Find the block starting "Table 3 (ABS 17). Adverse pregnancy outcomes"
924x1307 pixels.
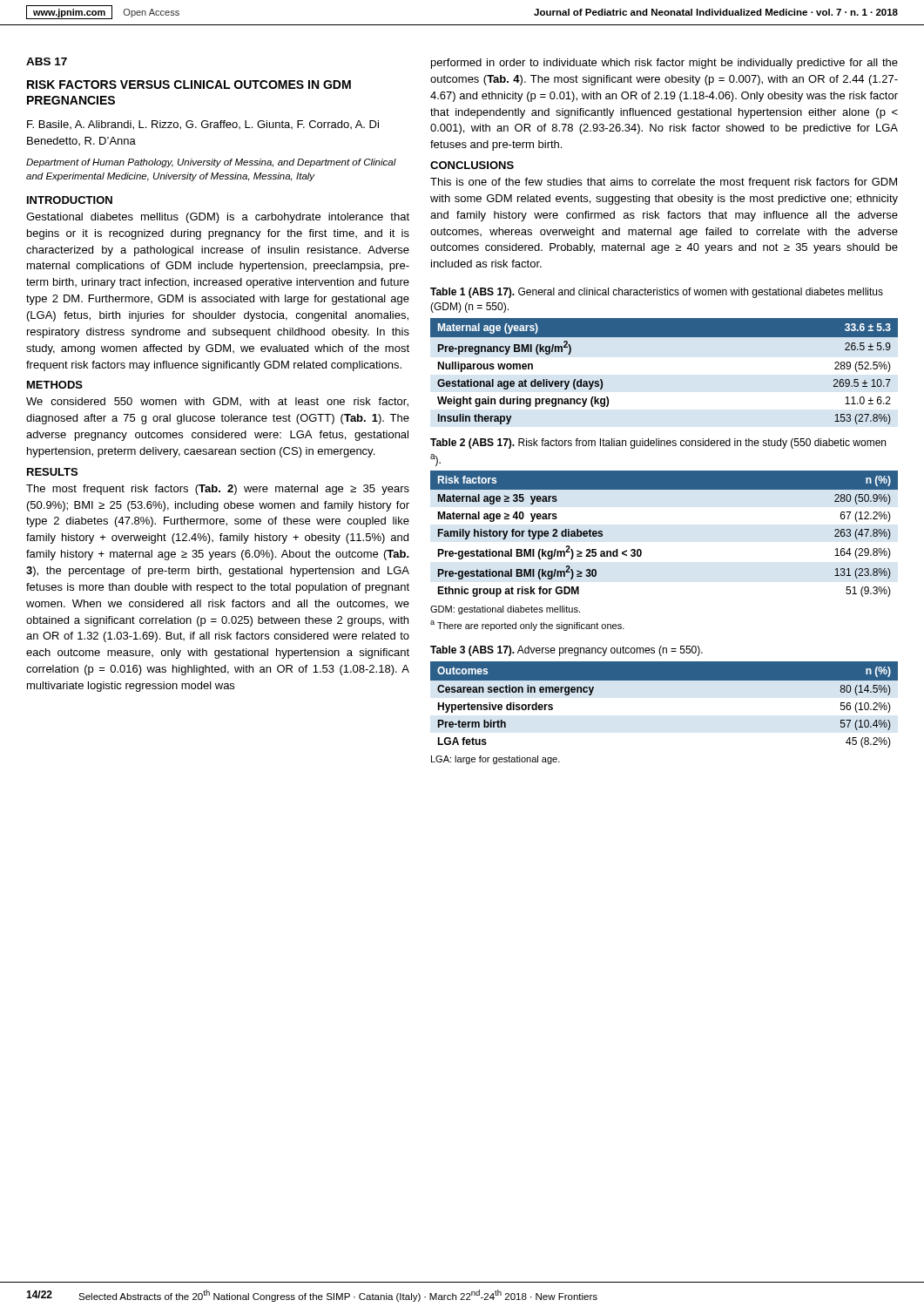(x=567, y=650)
